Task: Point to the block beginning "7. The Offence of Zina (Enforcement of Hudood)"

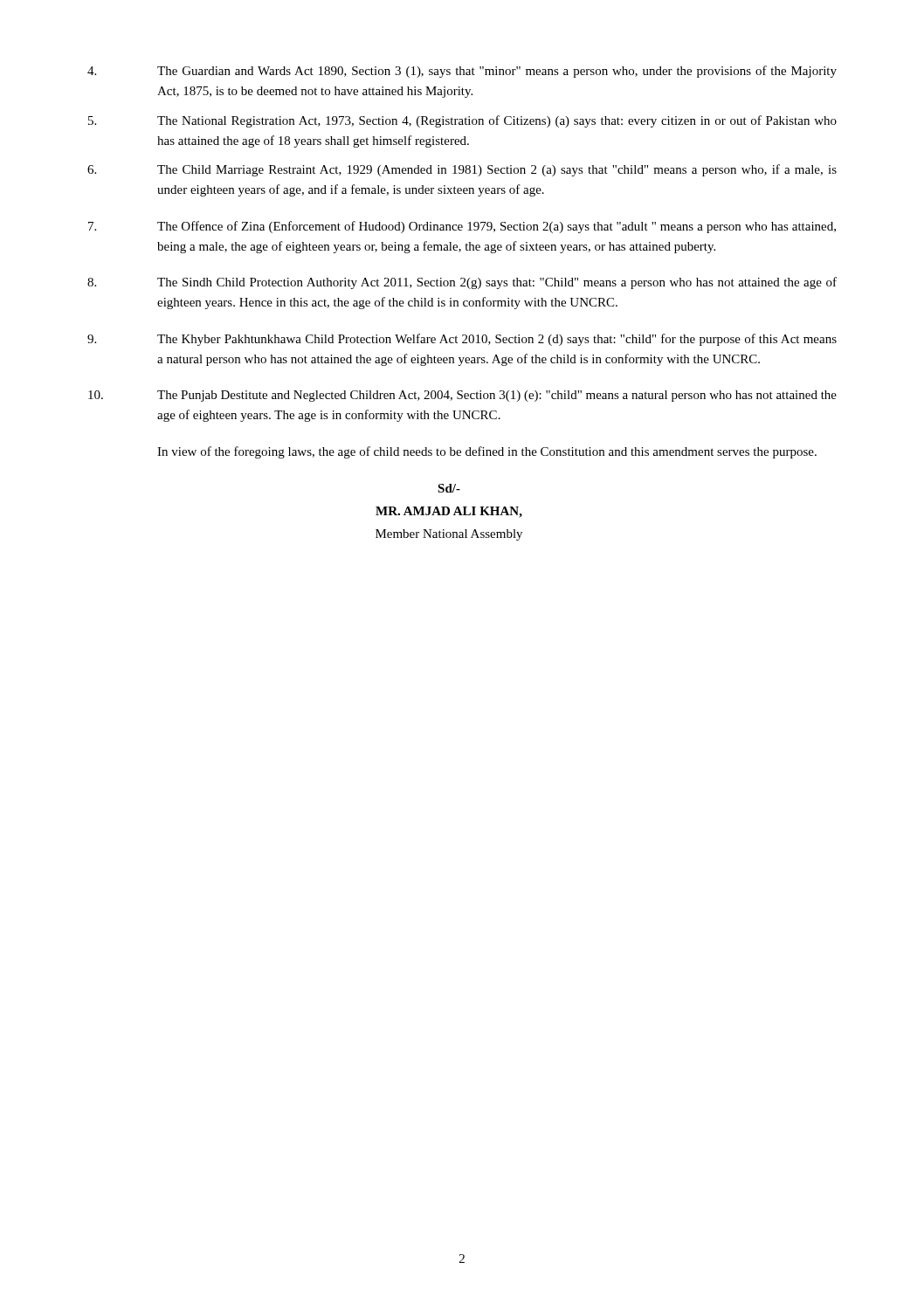Action: (462, 236)
